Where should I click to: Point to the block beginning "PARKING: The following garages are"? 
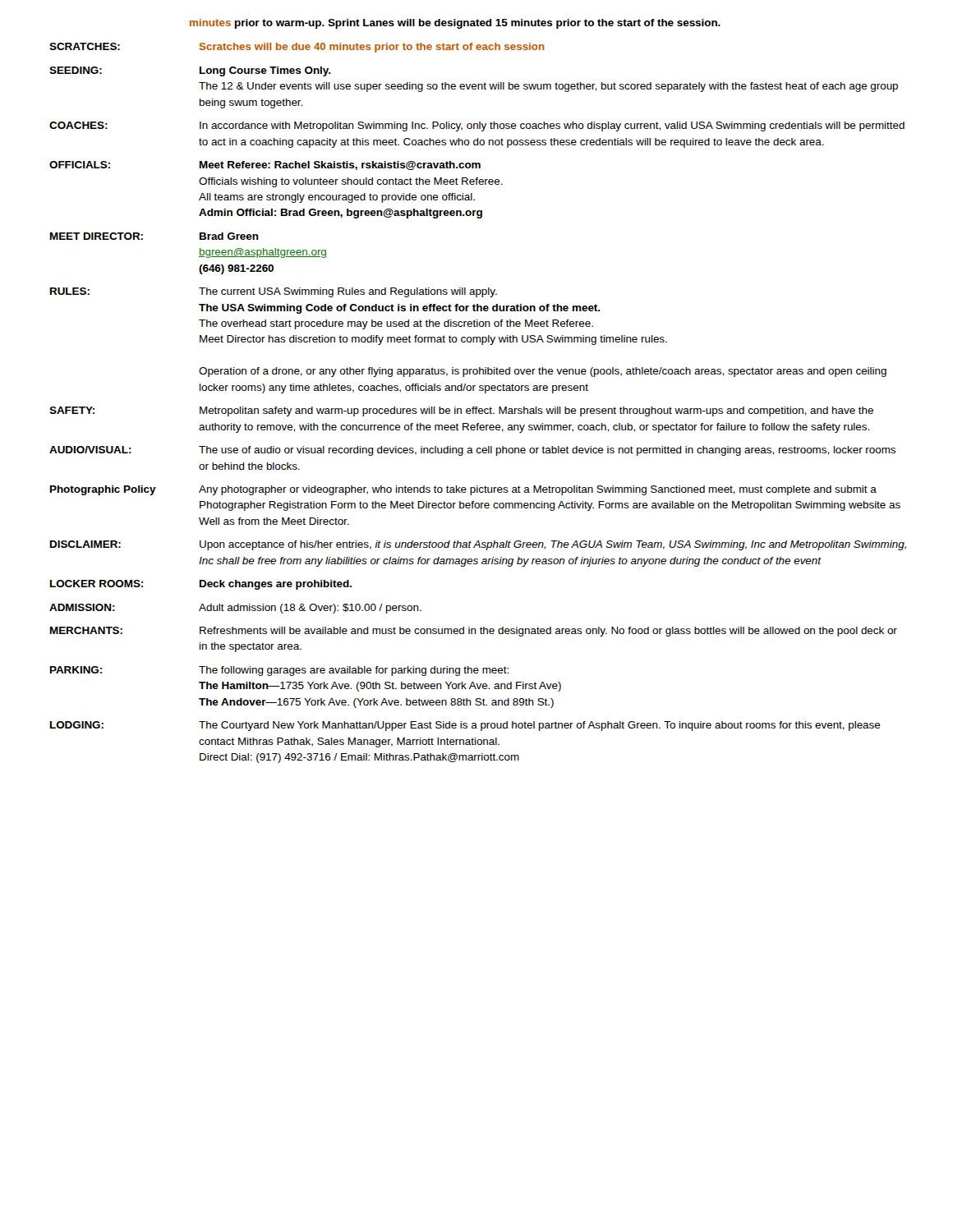tap(479, 686)
